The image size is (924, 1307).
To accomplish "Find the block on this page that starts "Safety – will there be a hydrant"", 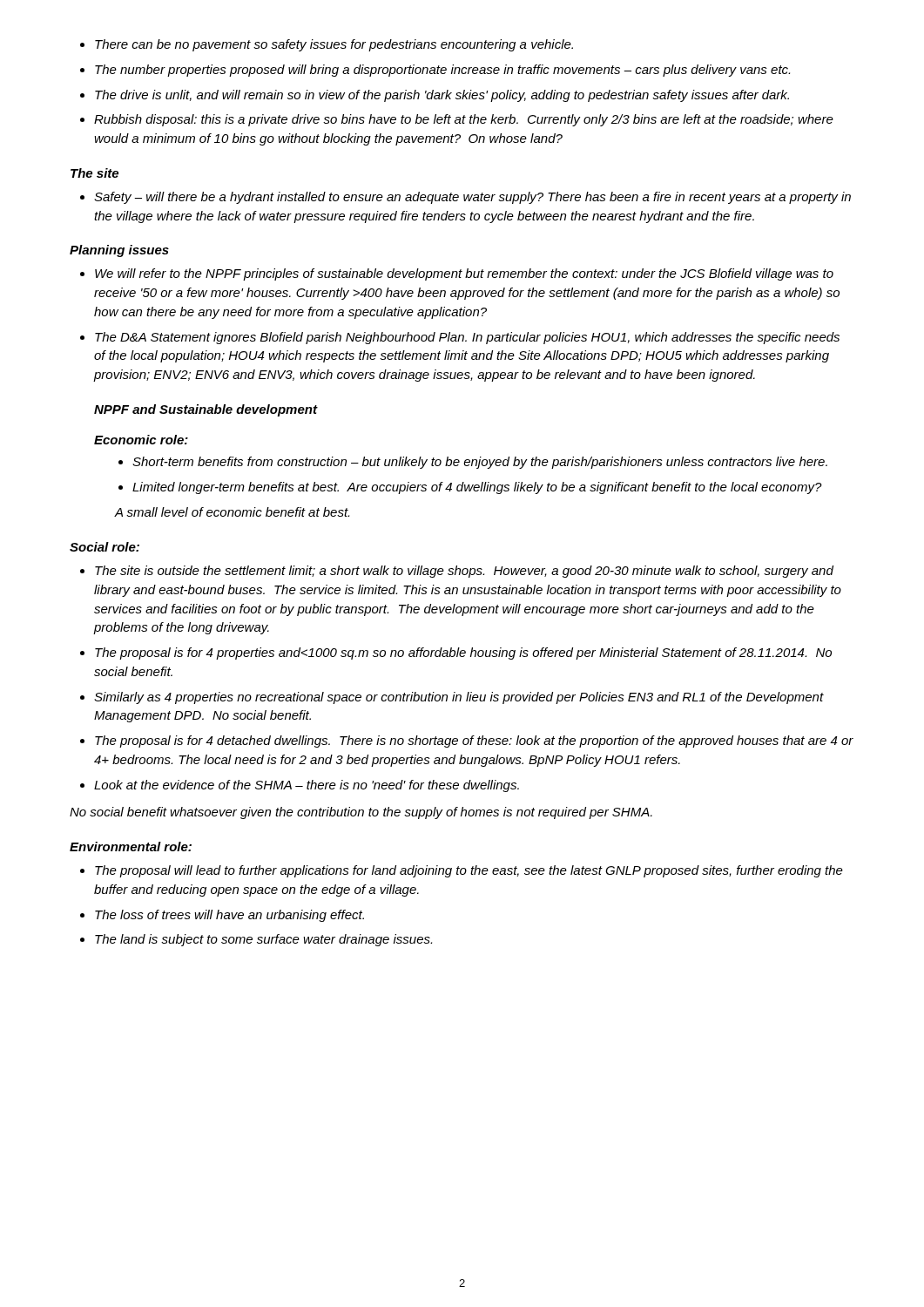I will click(x=473, y=206).
